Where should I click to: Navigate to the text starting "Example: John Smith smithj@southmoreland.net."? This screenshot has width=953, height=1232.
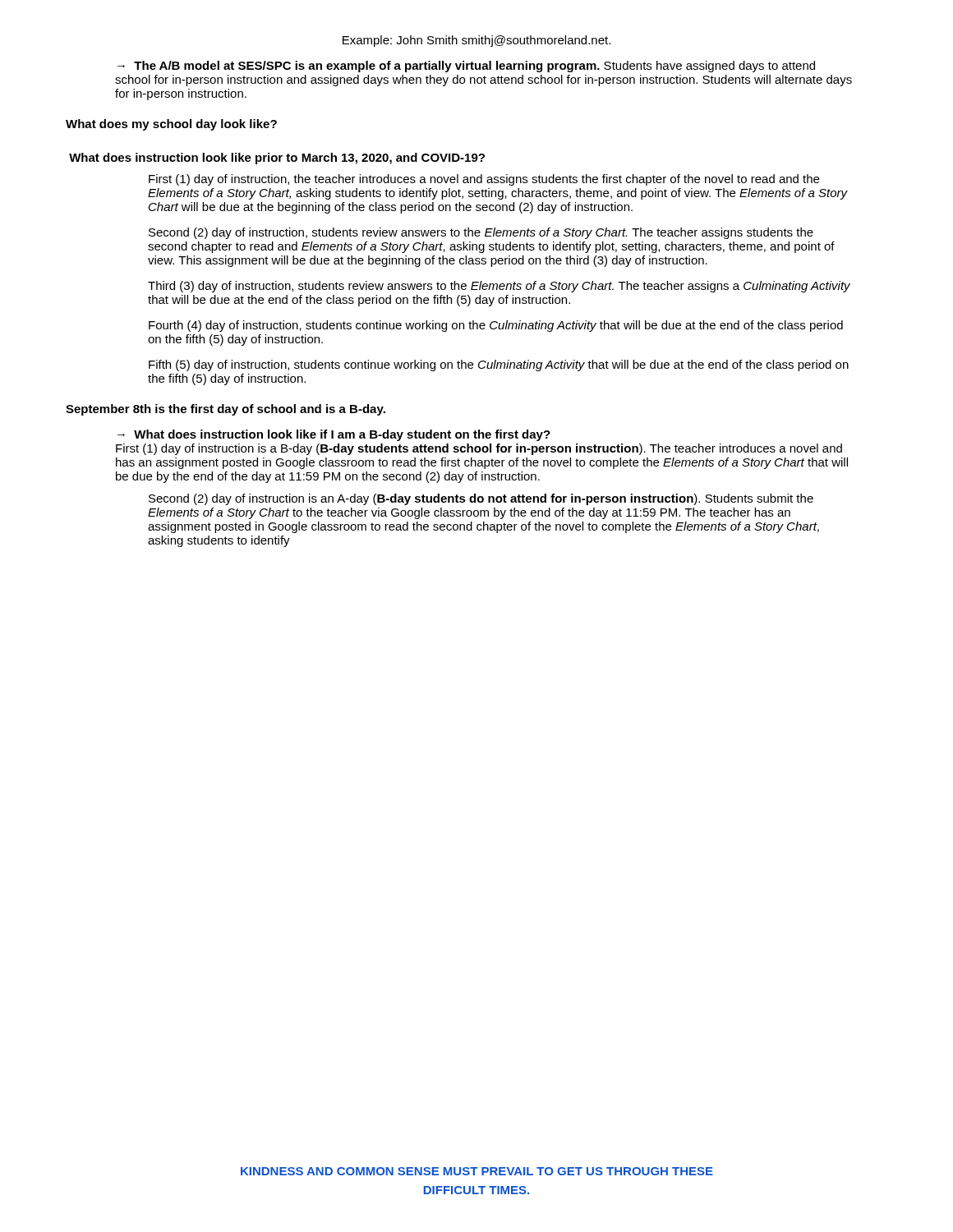coord(476,40)
